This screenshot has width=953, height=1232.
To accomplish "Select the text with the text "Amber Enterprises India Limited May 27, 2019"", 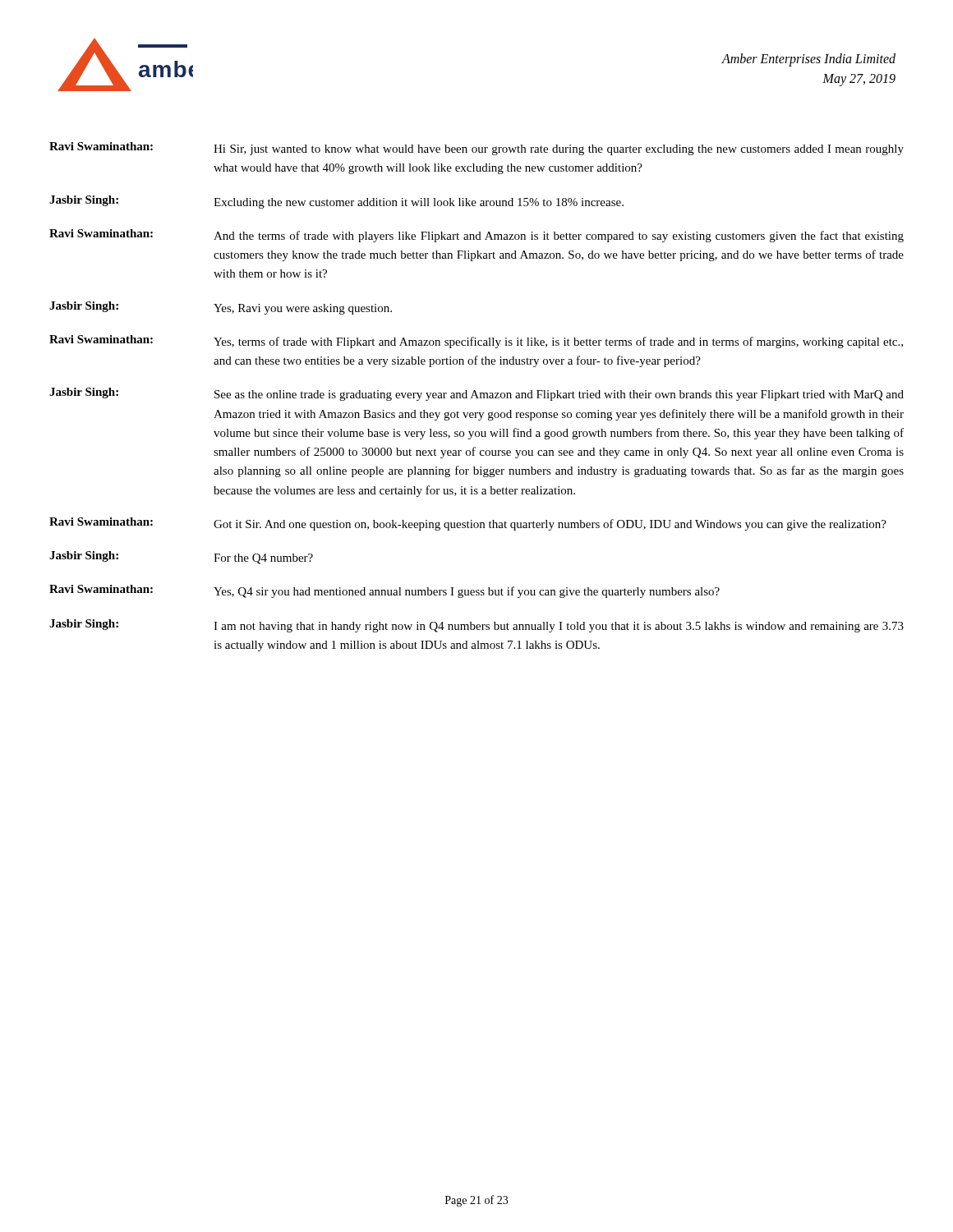I will [x=809, y=69].
